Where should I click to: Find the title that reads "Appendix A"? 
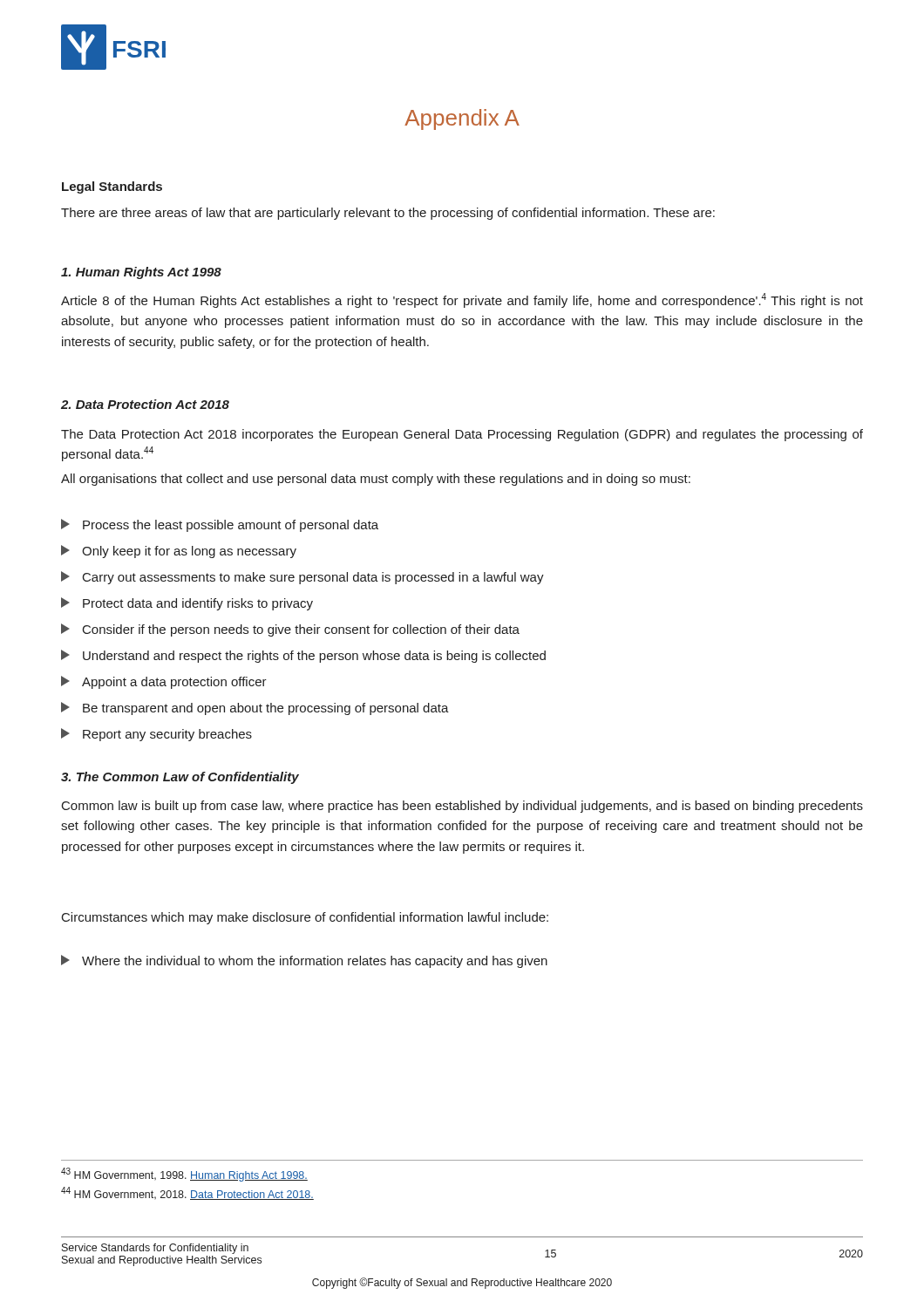(462, 118)
